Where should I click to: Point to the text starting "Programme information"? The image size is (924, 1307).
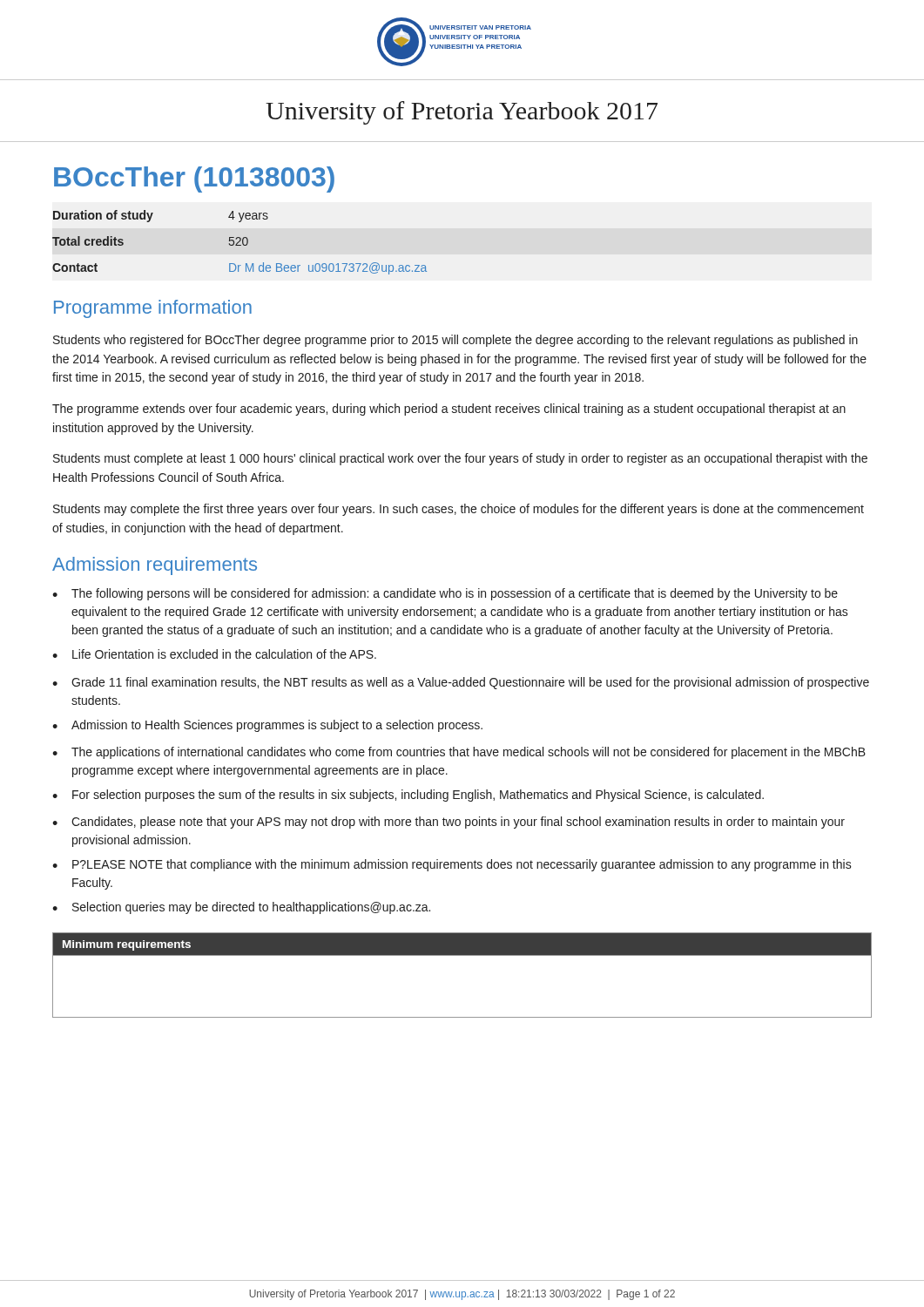click(153, 309)
